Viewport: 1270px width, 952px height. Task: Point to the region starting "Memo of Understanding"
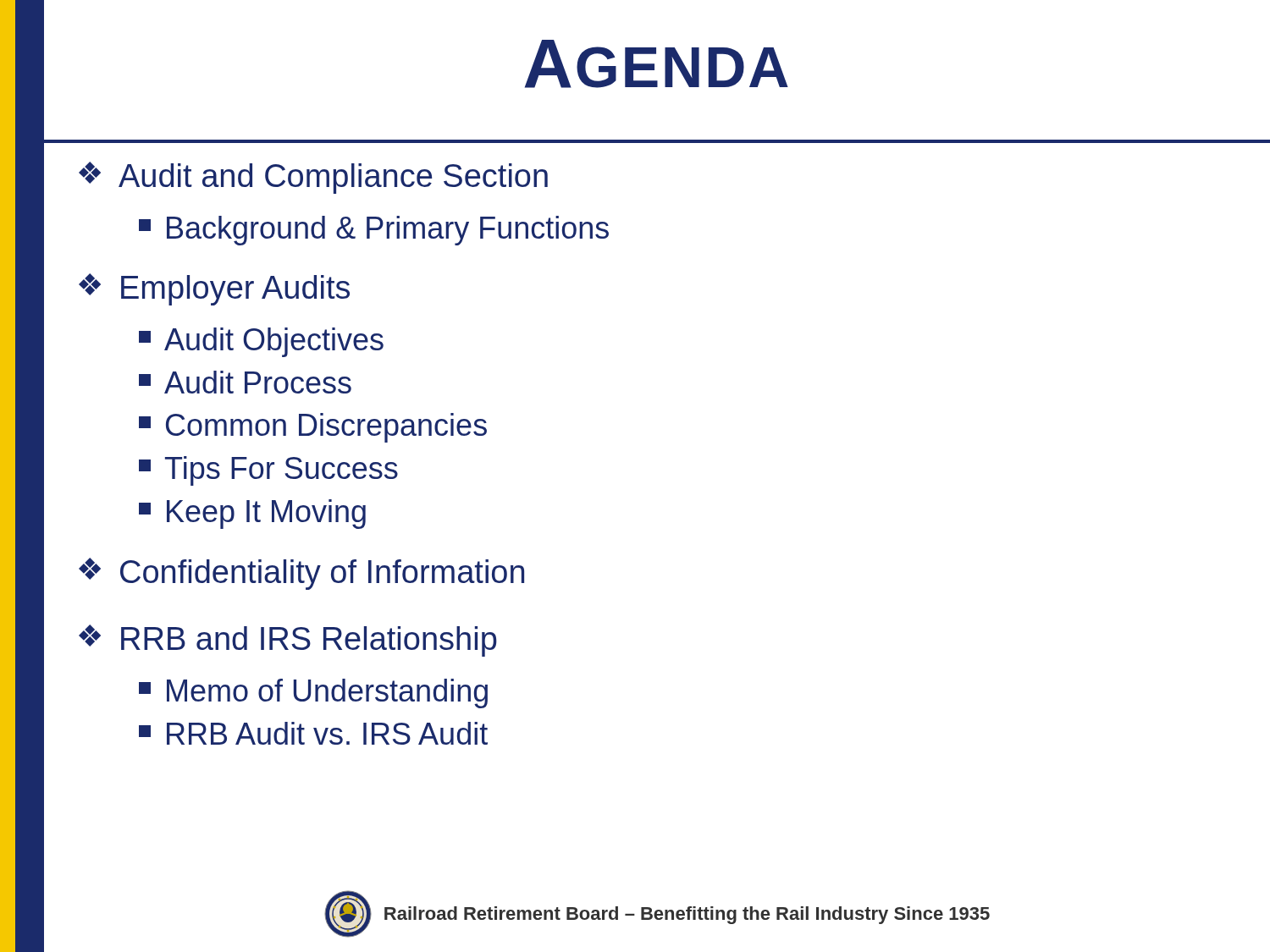[x=314, y=692]
